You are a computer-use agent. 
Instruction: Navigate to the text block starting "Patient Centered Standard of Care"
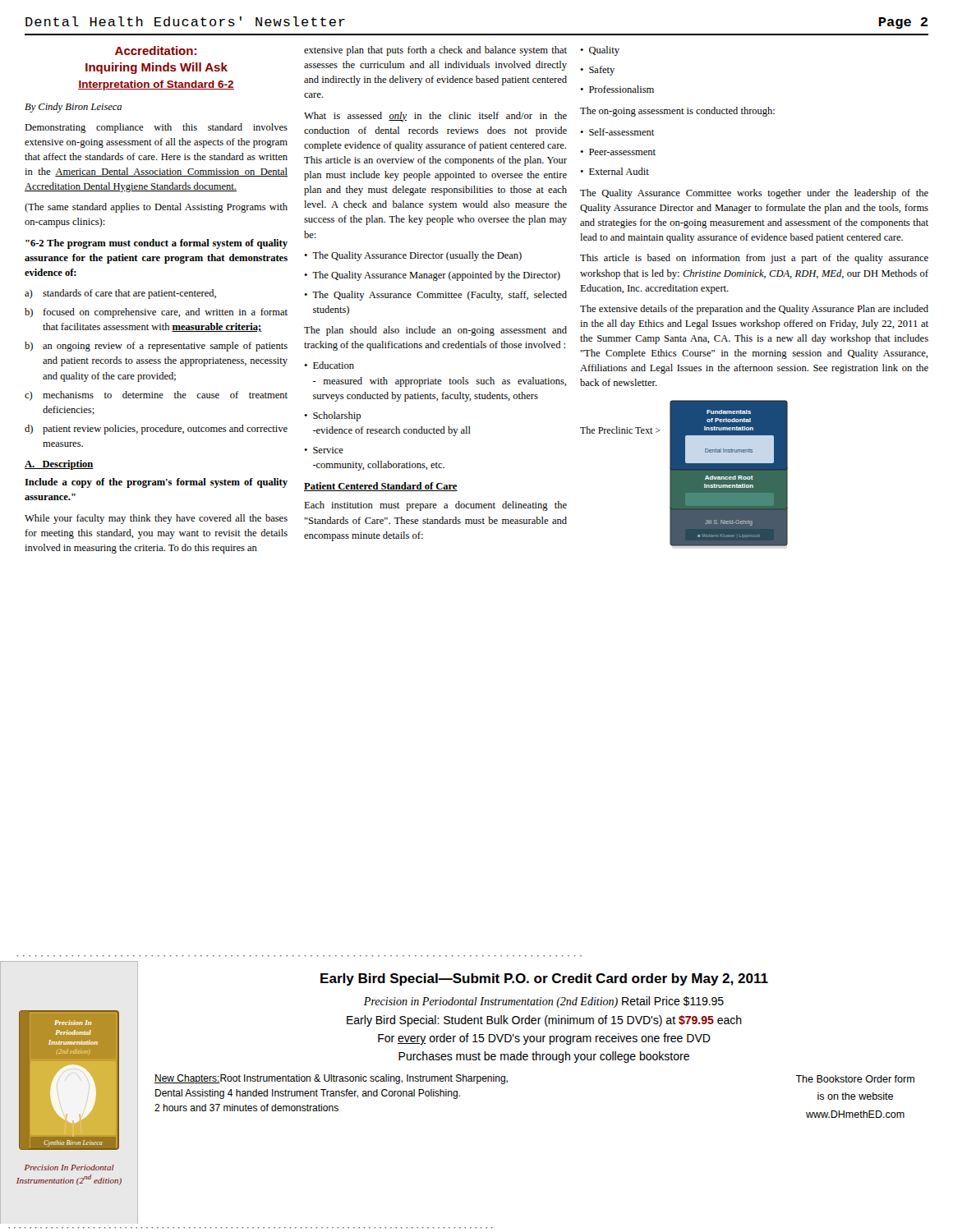[x=381, y=486]
